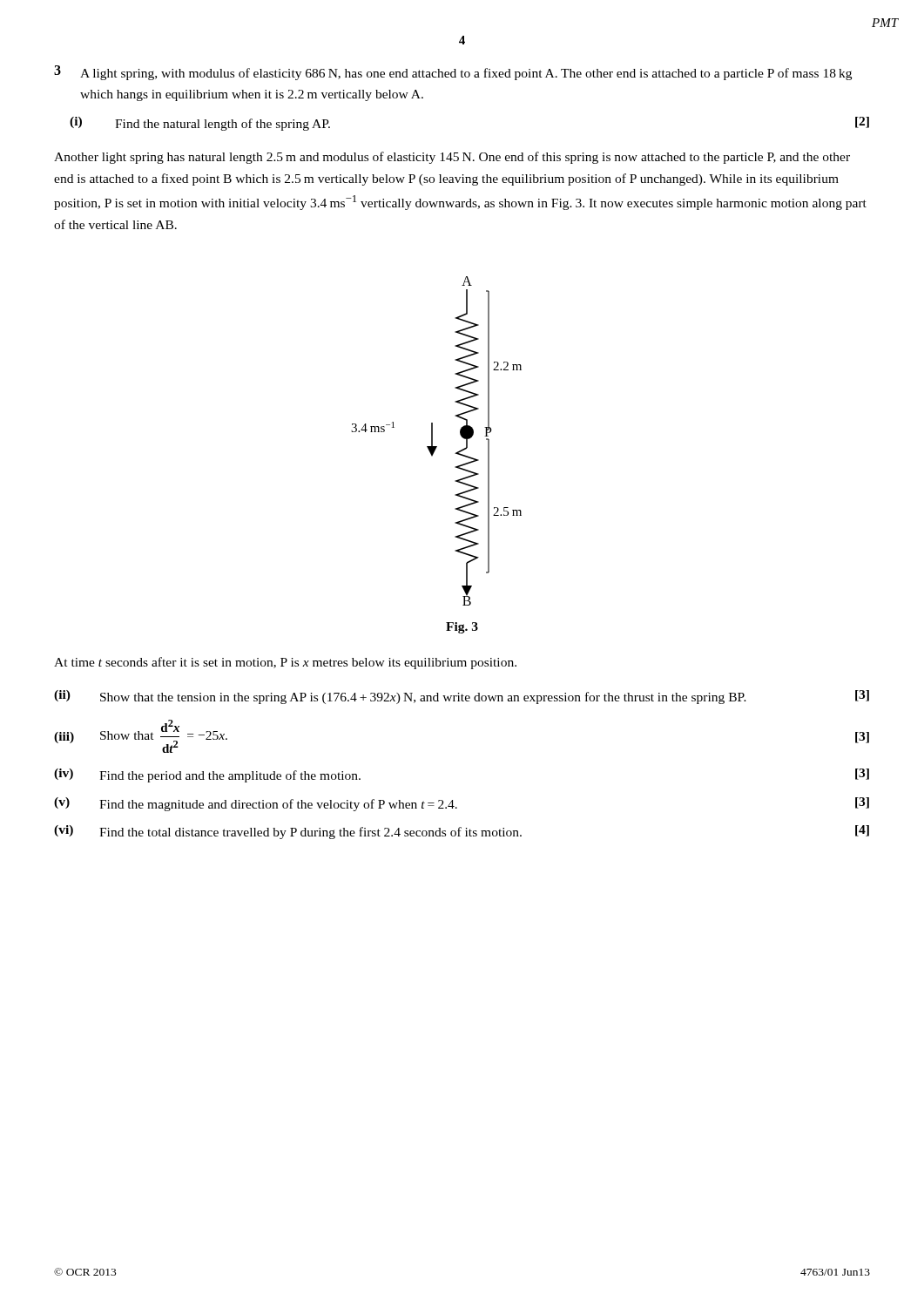Viewport: 924px width, 1307px height.
Task: Click the formula that begins "(iii) Show that"
Action: point(169,737)
